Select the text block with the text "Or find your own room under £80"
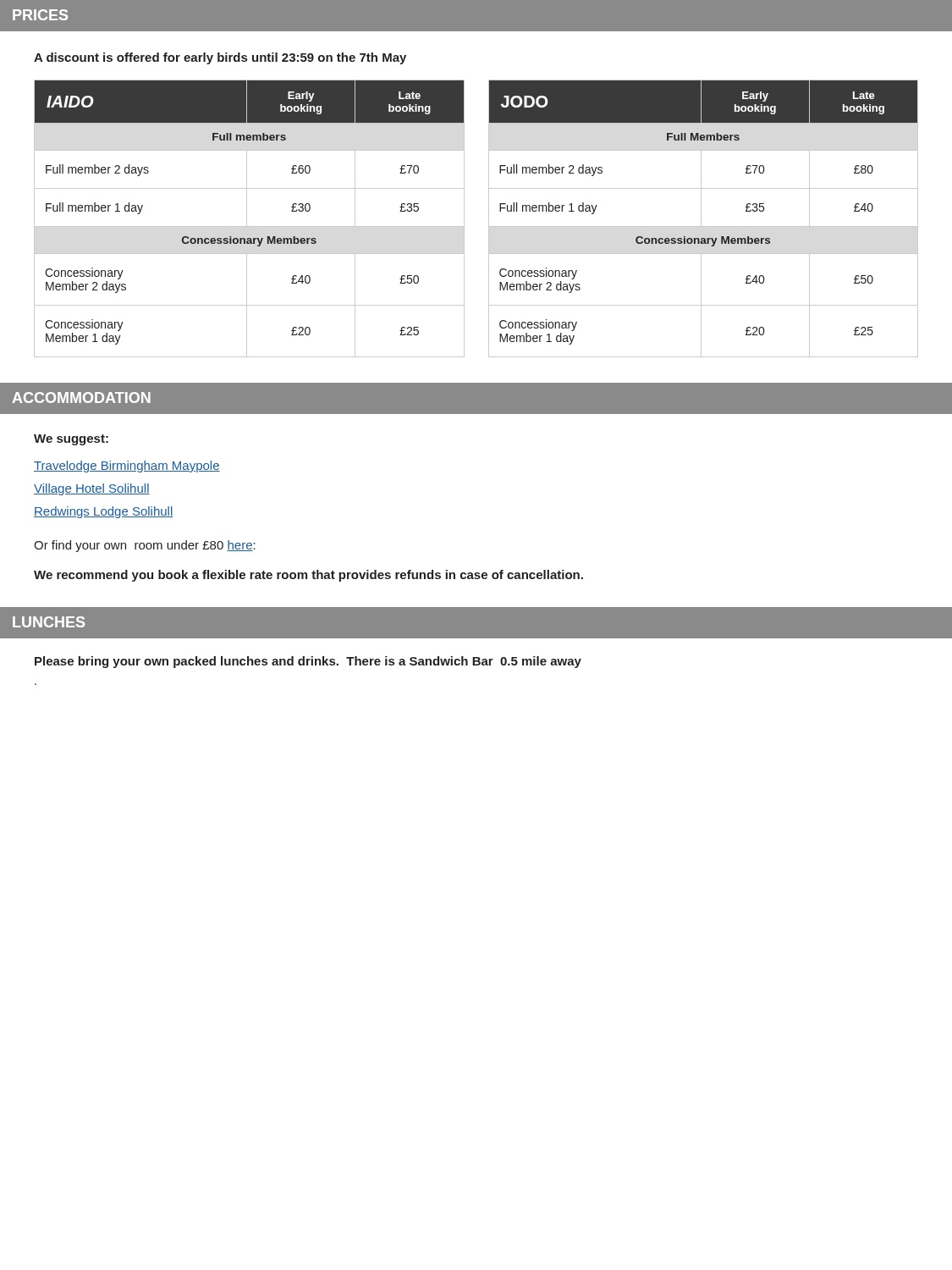The width and height of the screenshot is (952, 1270). (145, 545)
